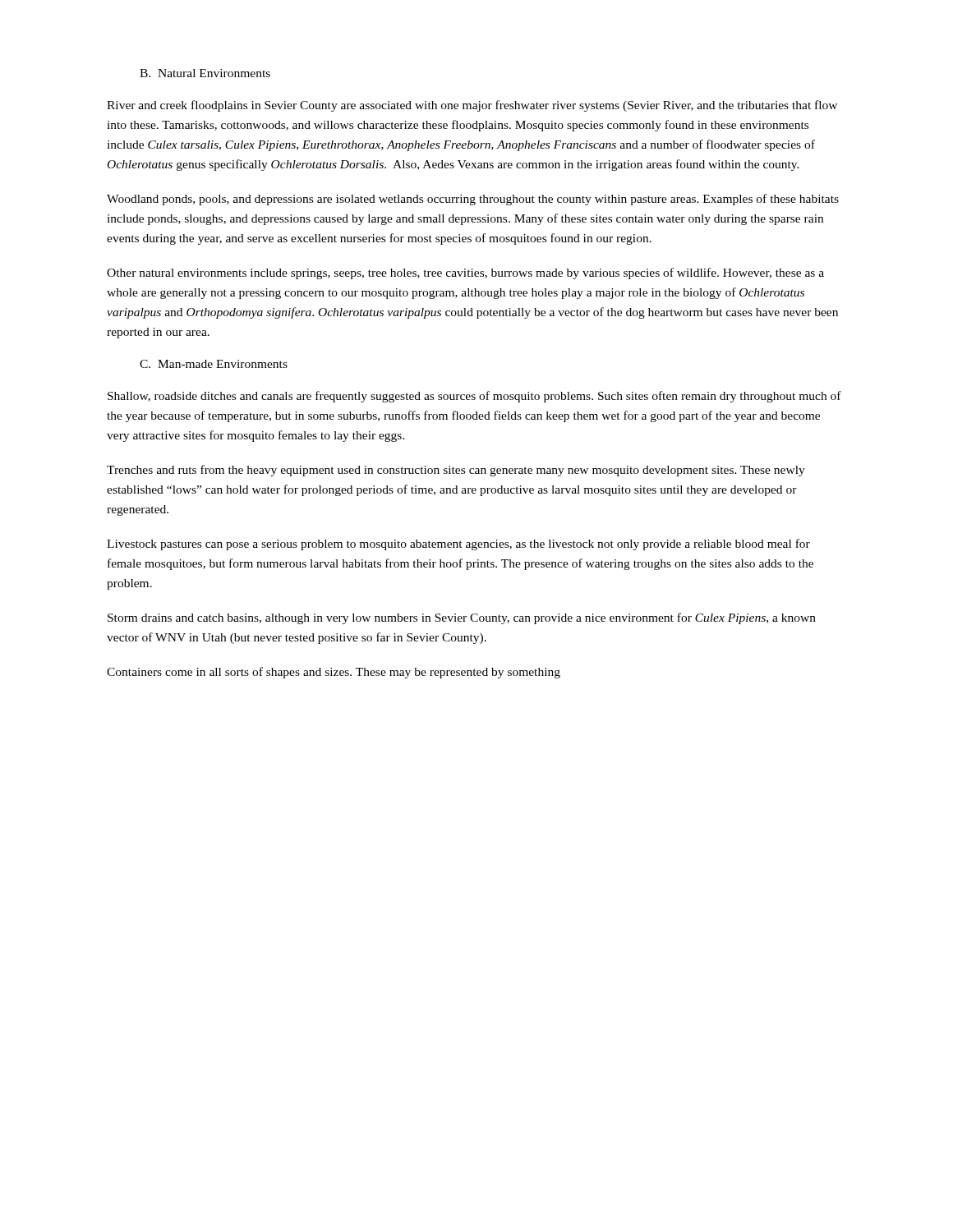Click the passage that begins "Other natural environments include"
This screenshot has height=1232, width=953.
tap(473, 302)
